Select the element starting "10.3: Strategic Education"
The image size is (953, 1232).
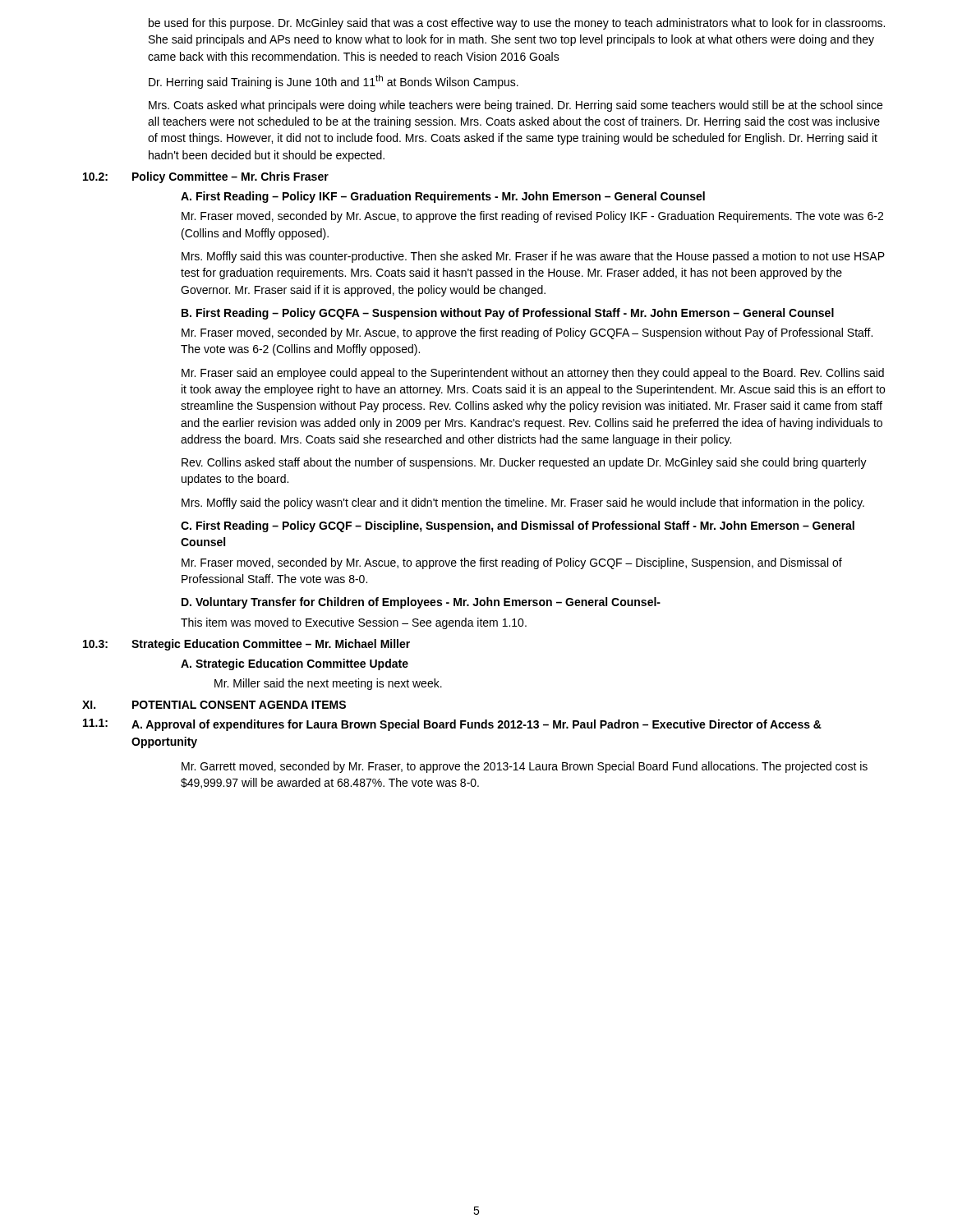click(x=246, y=645)
